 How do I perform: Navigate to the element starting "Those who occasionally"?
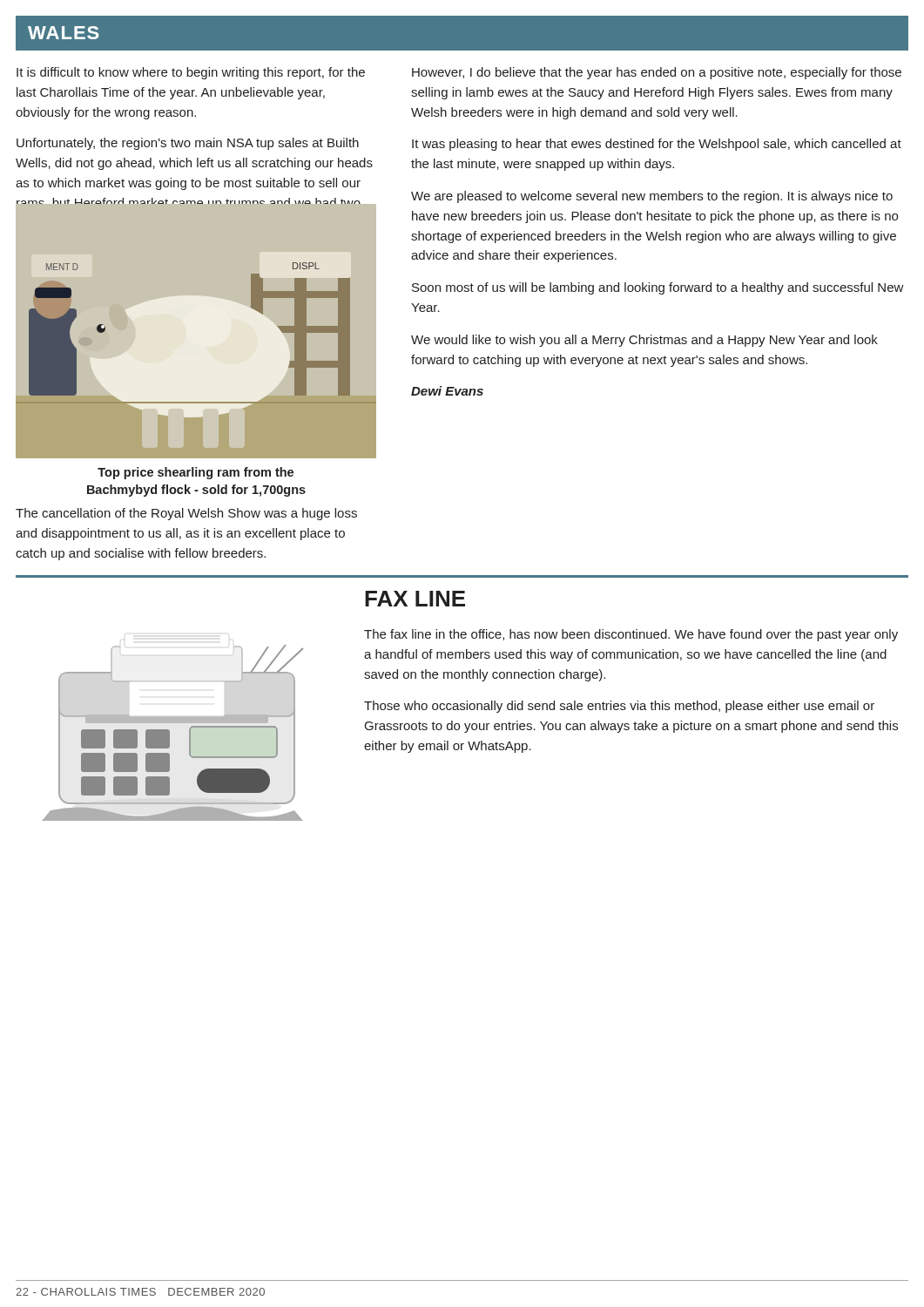631,726
